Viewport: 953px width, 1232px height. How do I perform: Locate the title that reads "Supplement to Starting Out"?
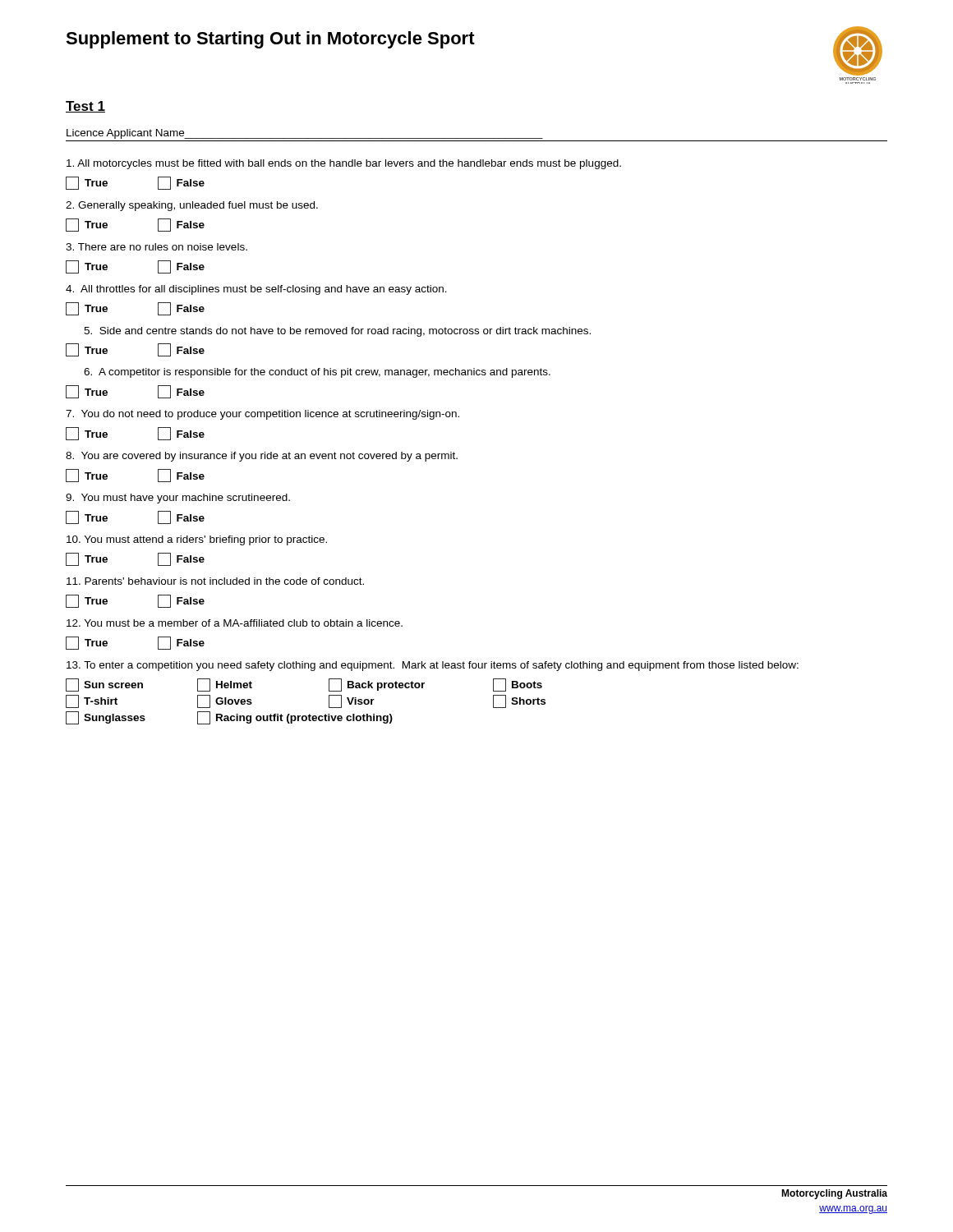click(270, 38)
